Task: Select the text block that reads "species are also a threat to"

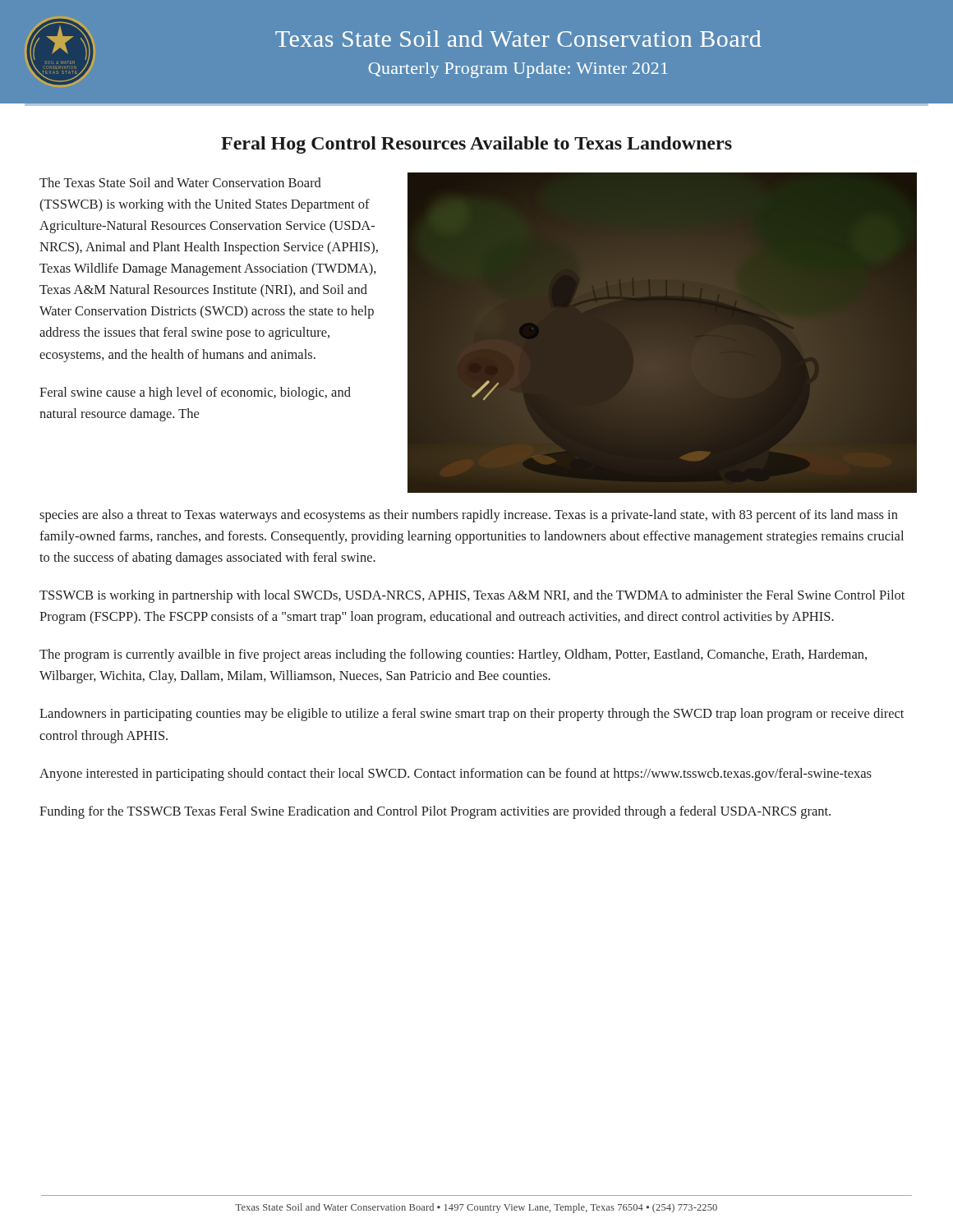Action: [x=476, y=536]
